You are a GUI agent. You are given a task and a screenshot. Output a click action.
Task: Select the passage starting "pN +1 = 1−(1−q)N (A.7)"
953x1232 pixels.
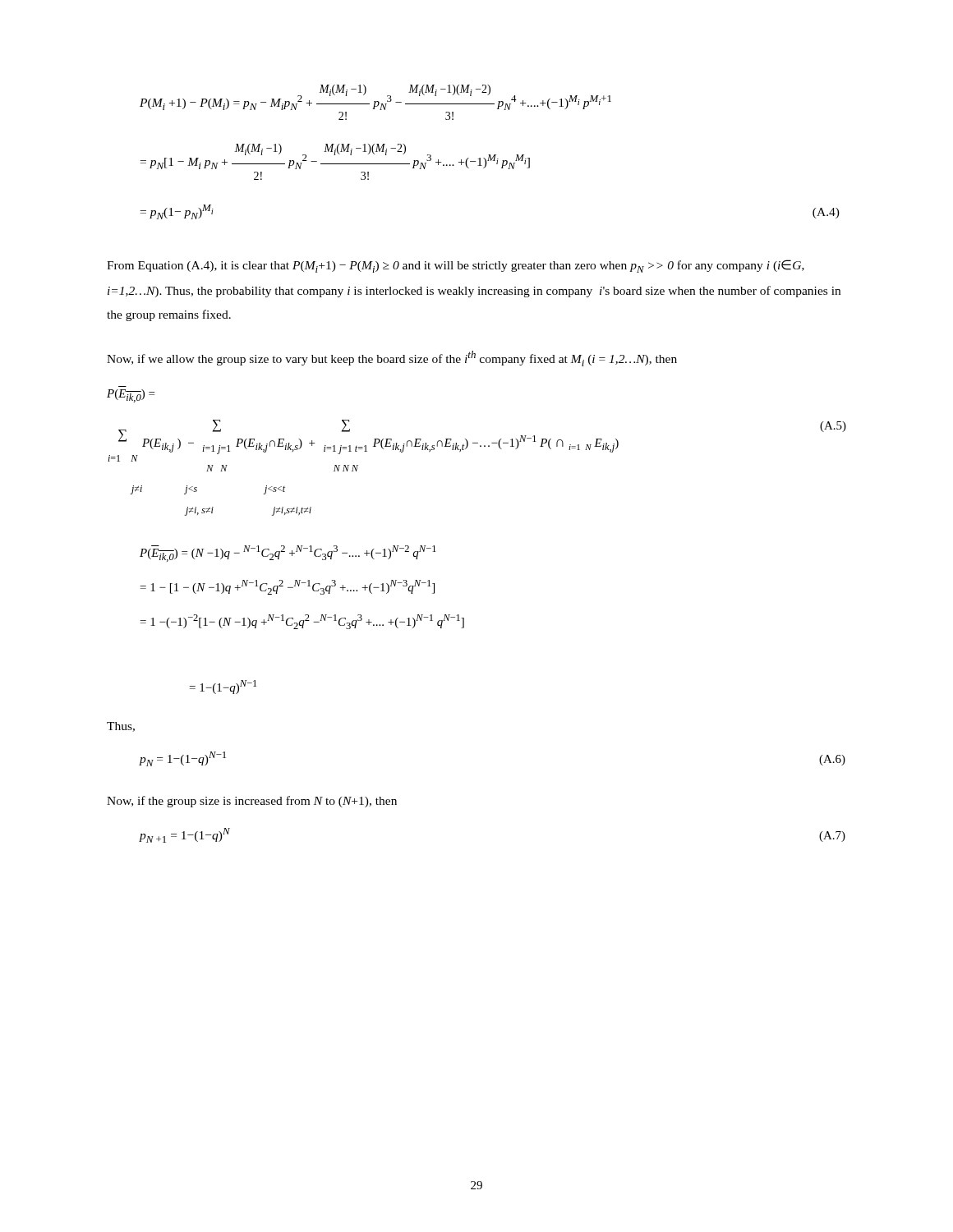(x=184, y=835)
